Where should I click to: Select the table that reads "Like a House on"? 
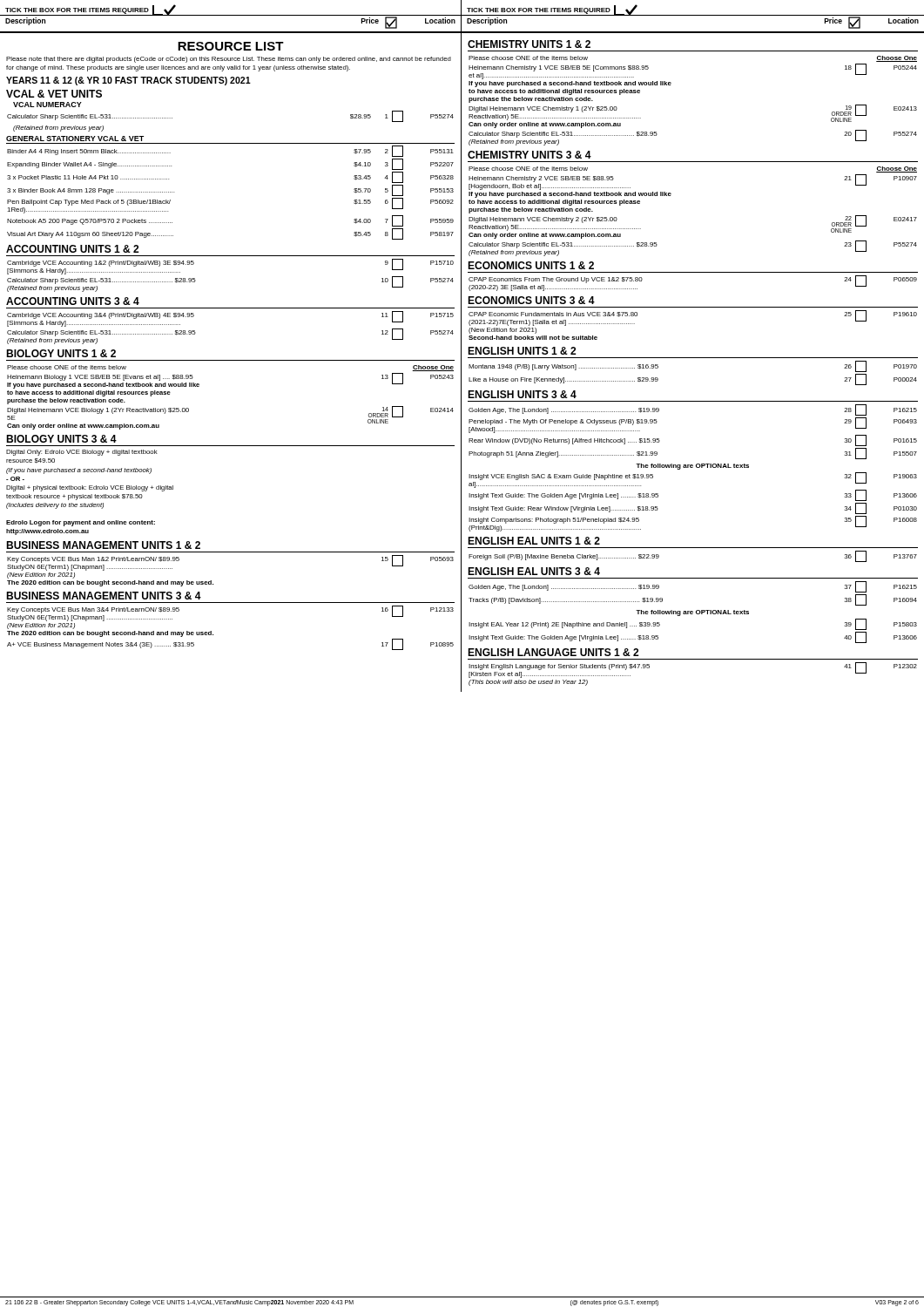(693, 373)
